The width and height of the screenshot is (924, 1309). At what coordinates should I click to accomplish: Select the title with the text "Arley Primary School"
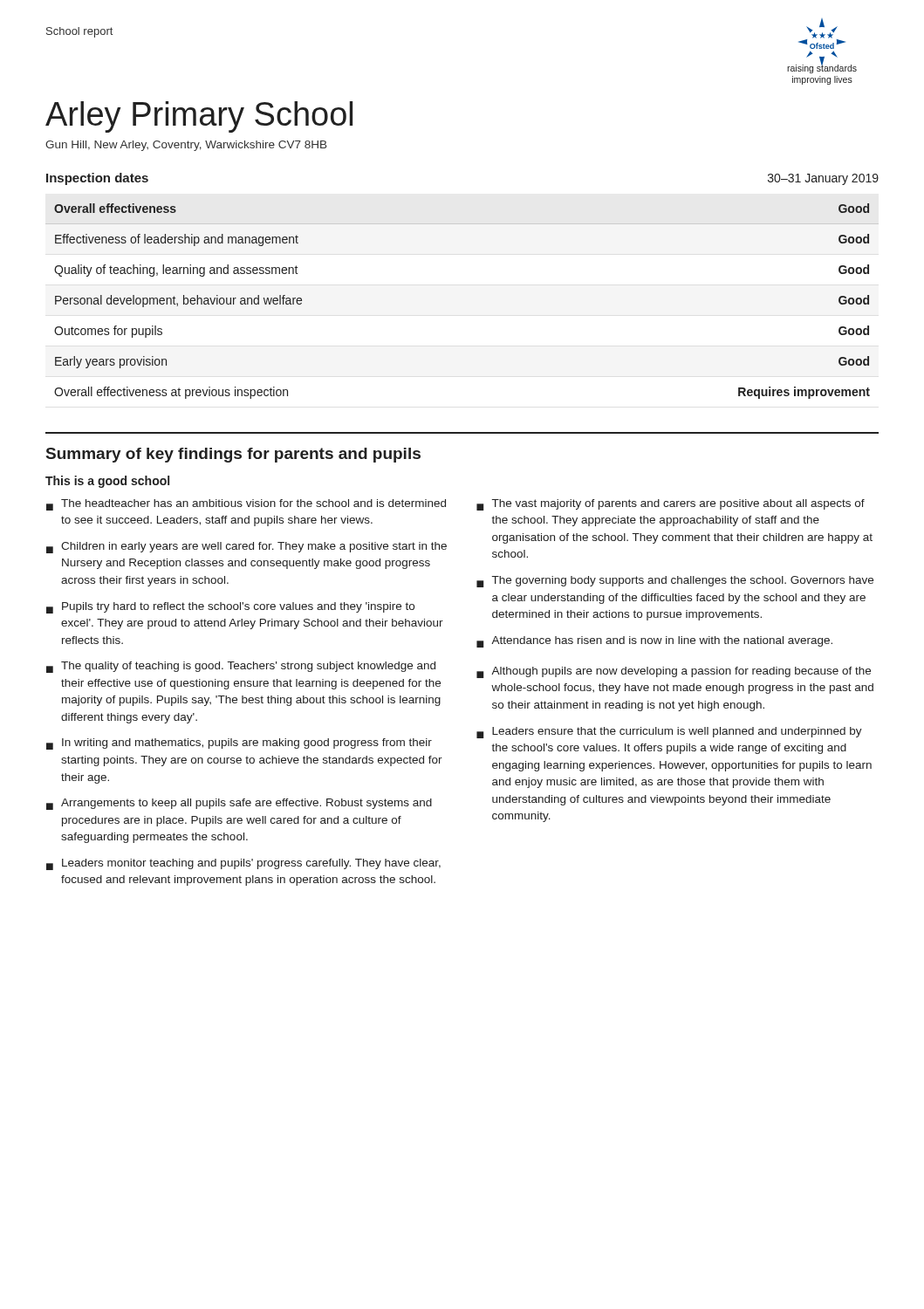pos(200,114)
